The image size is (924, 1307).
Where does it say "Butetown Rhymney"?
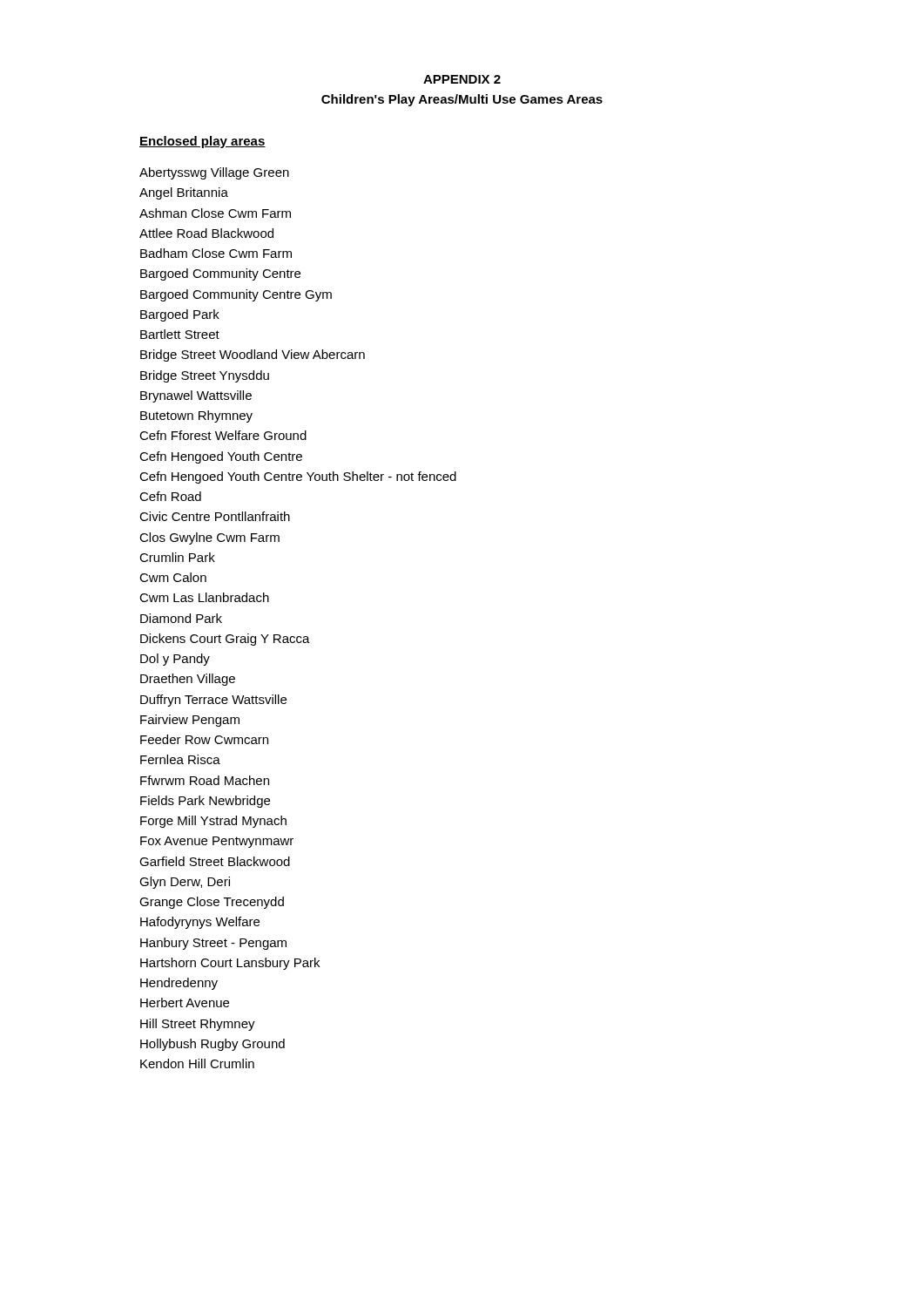click(x=196, y=415)
